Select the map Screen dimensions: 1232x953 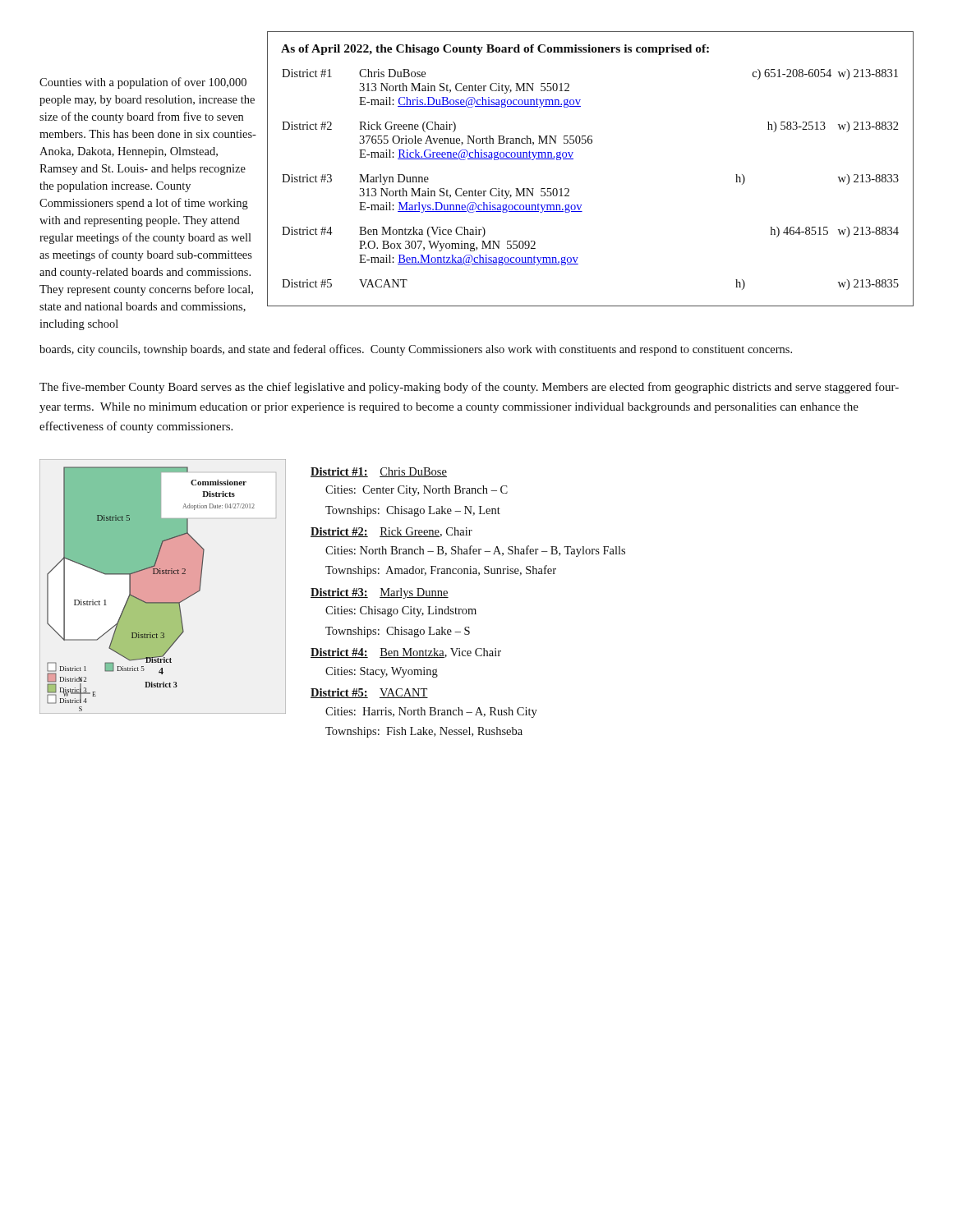[x=167, y=588]
